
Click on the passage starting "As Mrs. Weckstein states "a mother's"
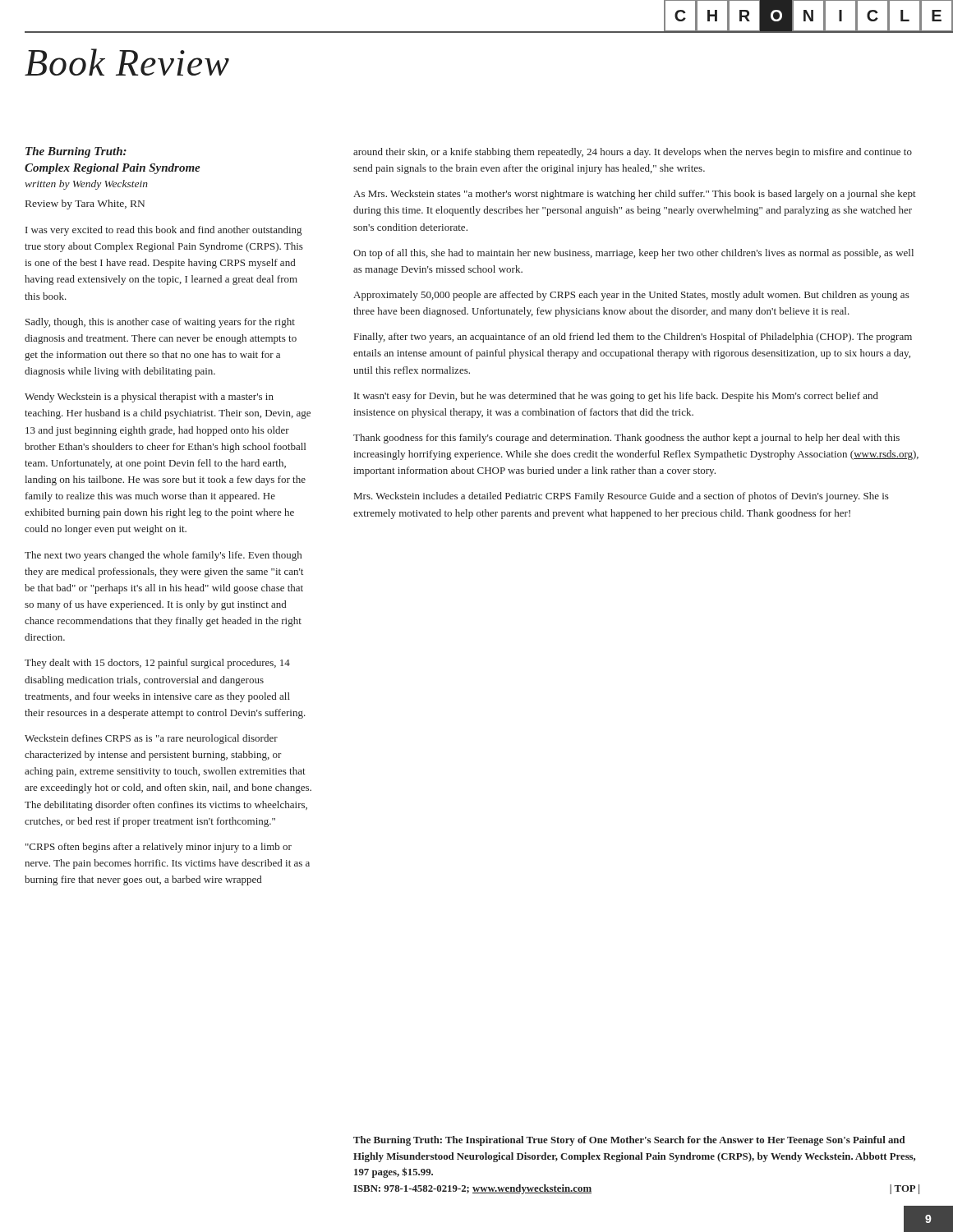click(635, 210)
